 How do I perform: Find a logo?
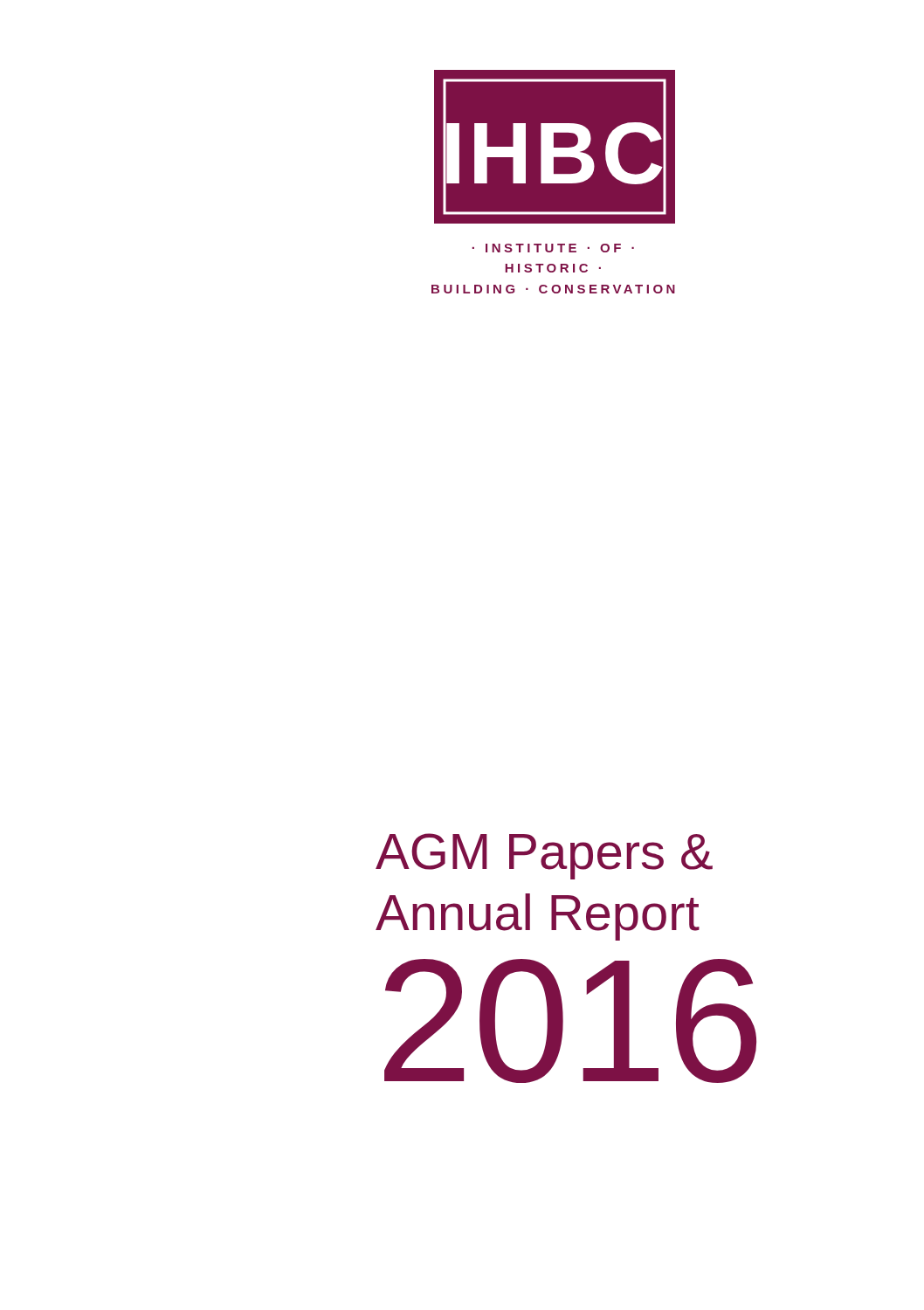pos(555,184)
